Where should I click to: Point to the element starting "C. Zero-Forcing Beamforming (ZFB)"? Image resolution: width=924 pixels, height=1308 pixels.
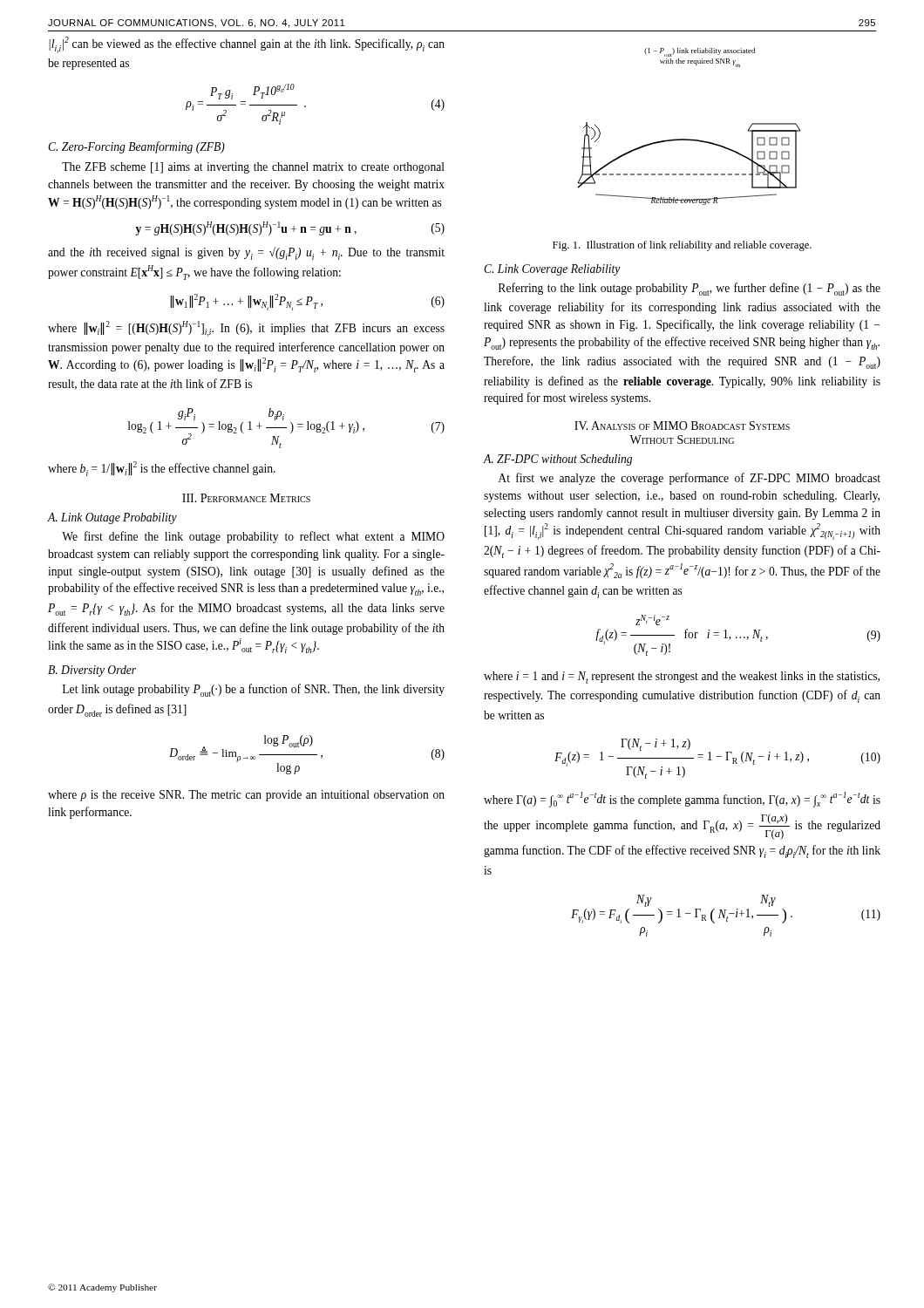point(136,147)
